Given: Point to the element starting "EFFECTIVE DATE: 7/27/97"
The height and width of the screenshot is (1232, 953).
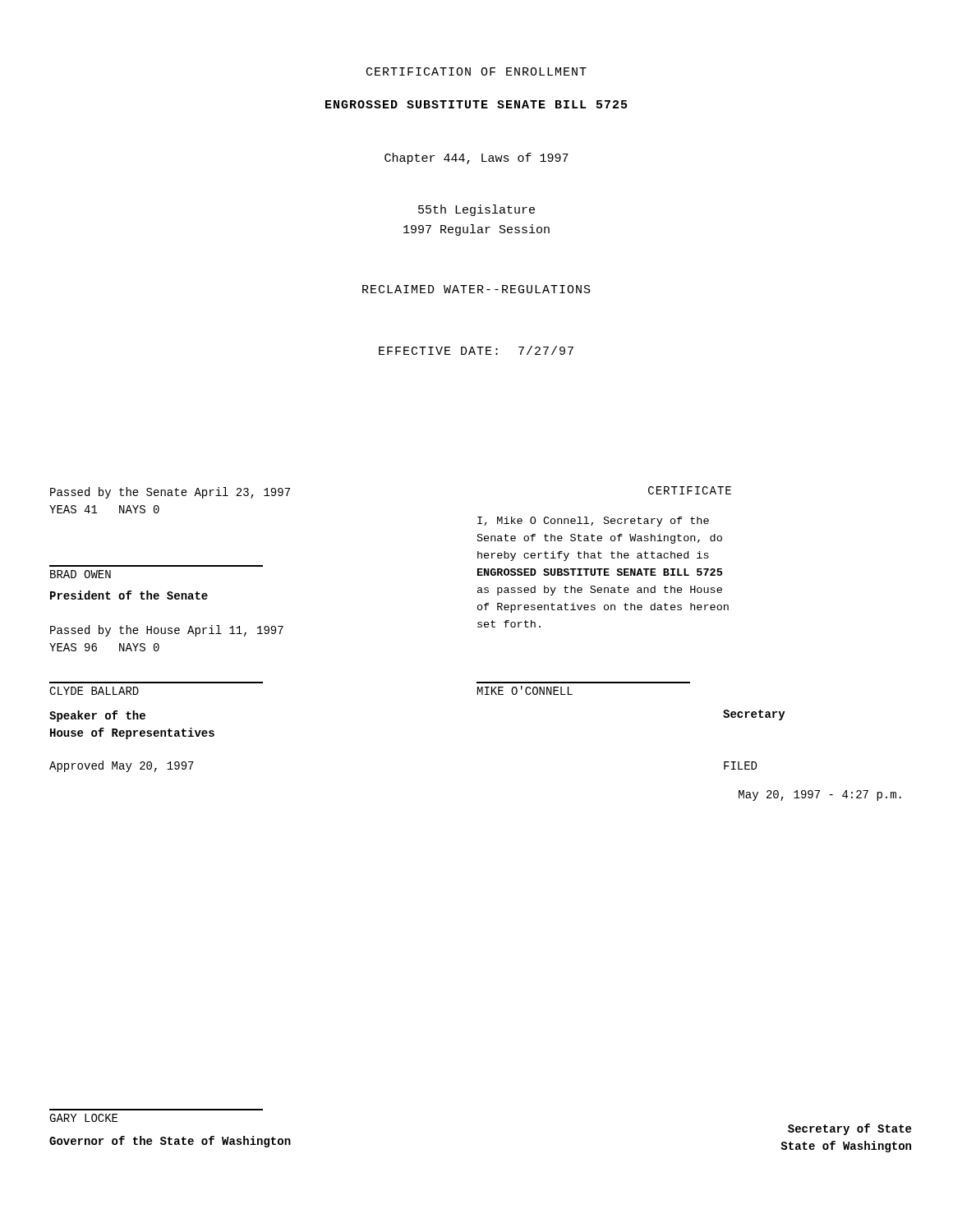Looking at the screenshot, I should [476, 352].
